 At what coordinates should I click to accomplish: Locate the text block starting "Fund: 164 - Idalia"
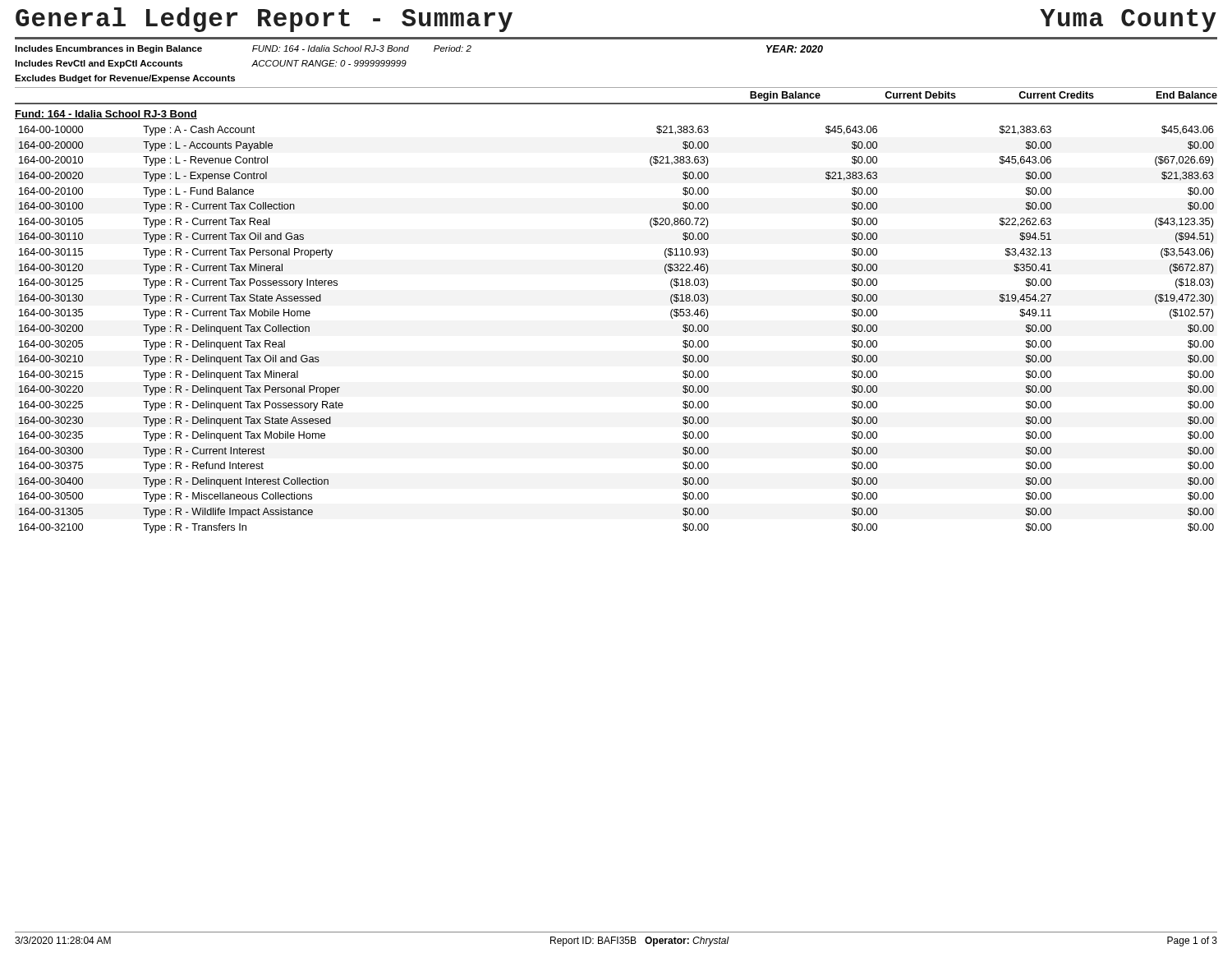point(106,114)
